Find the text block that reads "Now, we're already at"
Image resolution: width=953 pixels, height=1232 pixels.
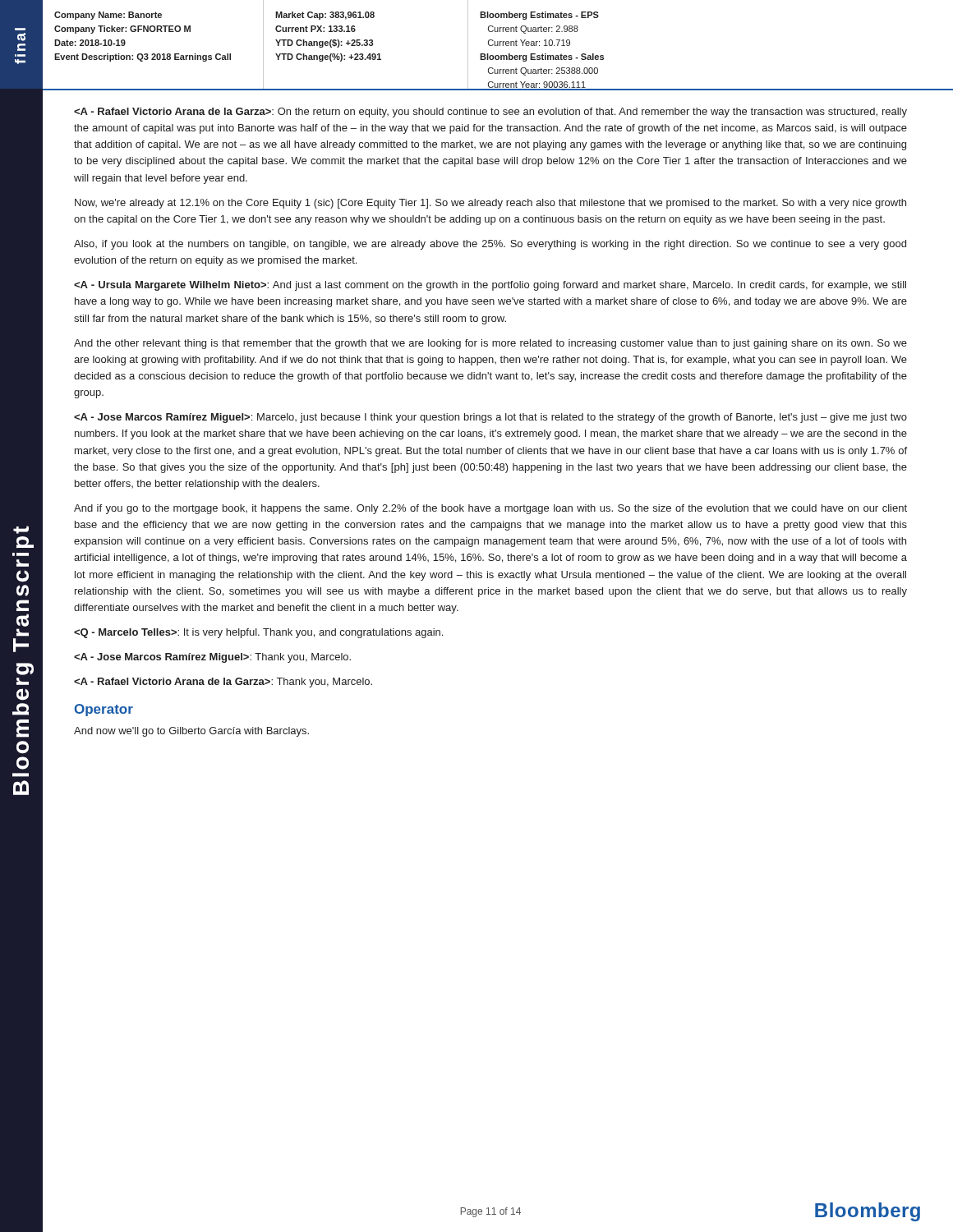490,210
